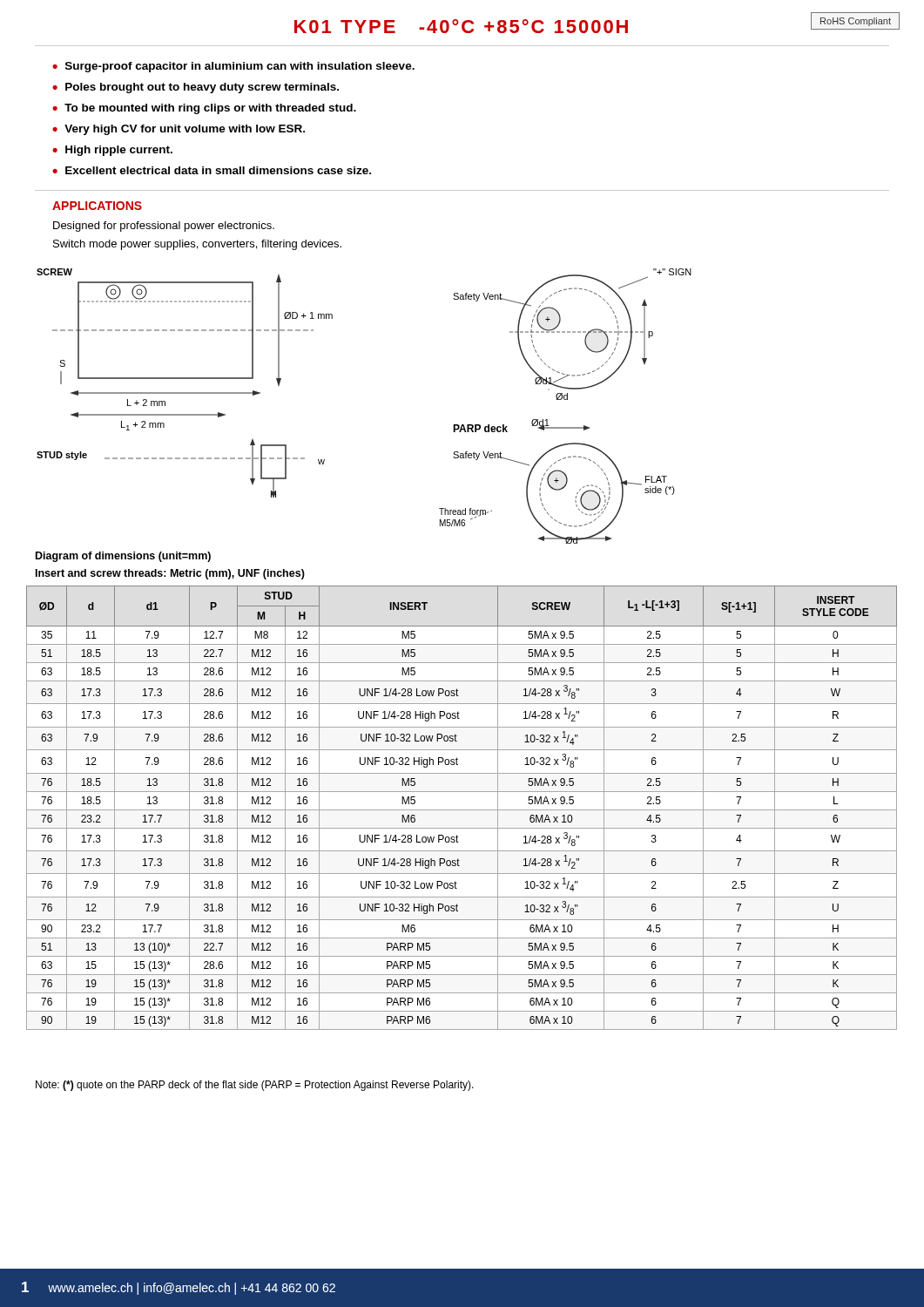Click on the table containing "PARP M5"

pyautogui.click(x=462, y=808)
